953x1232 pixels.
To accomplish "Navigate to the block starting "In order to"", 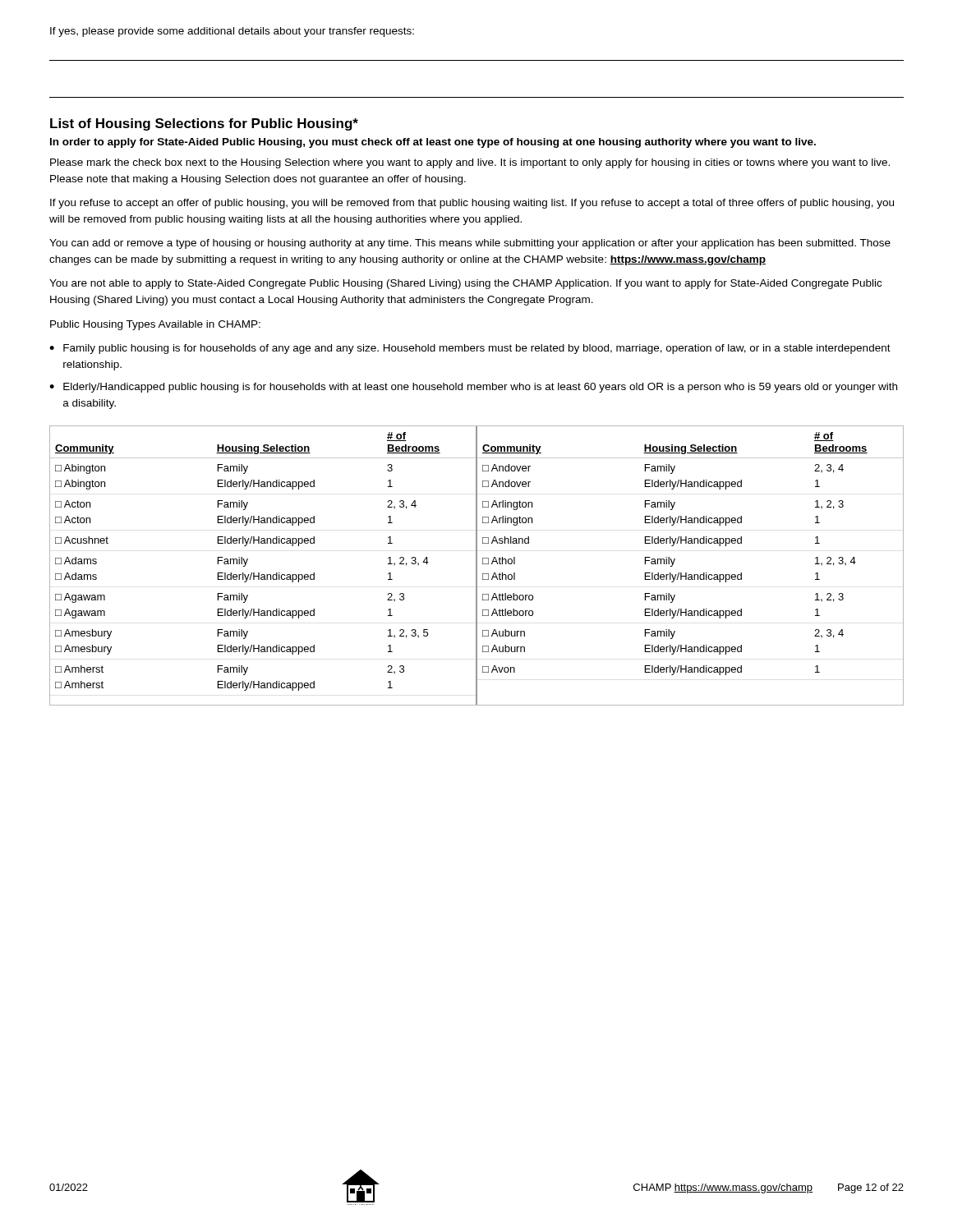I will pos(433,142).
